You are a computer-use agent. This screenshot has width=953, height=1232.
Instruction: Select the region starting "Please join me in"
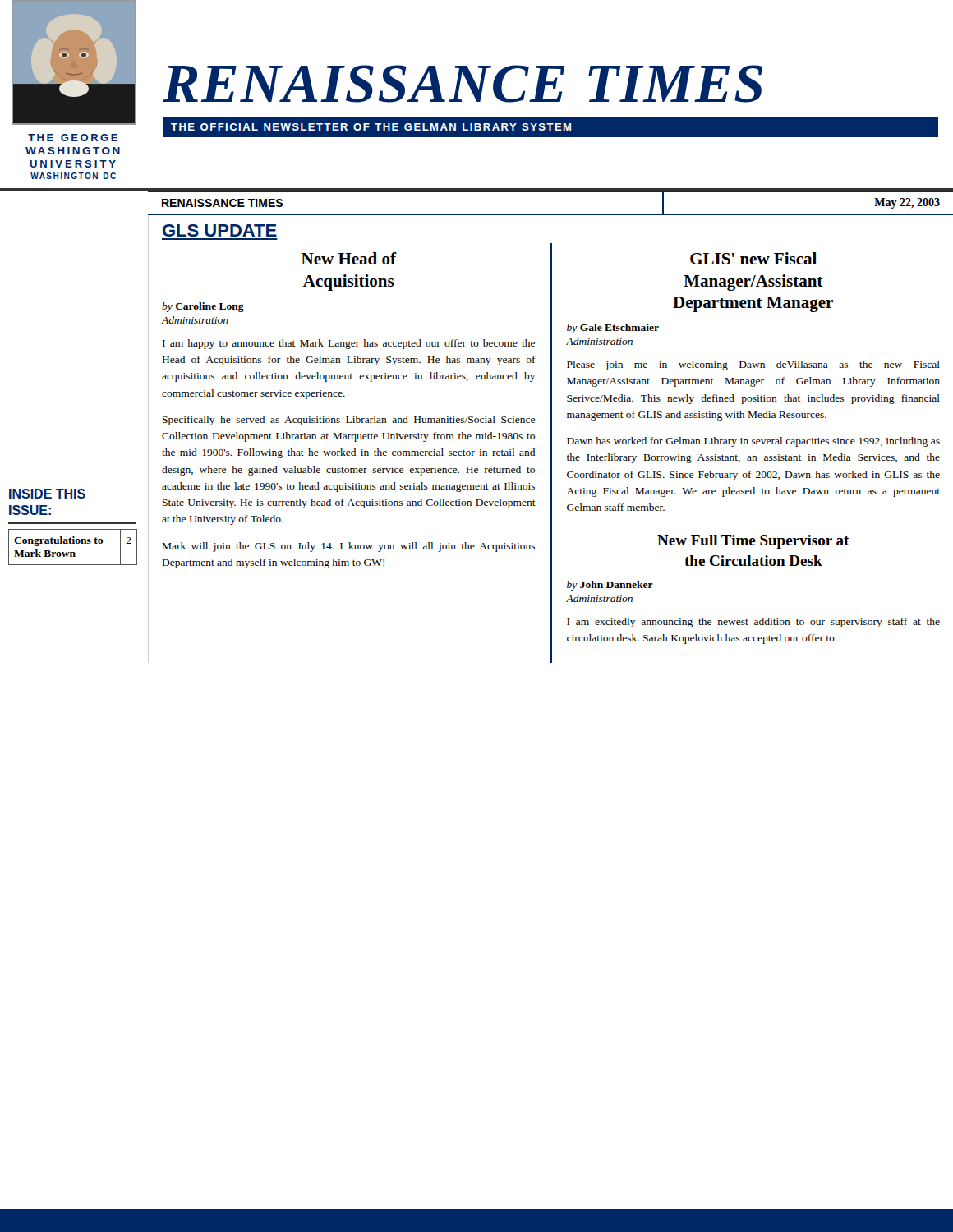[x=753, y=389]
